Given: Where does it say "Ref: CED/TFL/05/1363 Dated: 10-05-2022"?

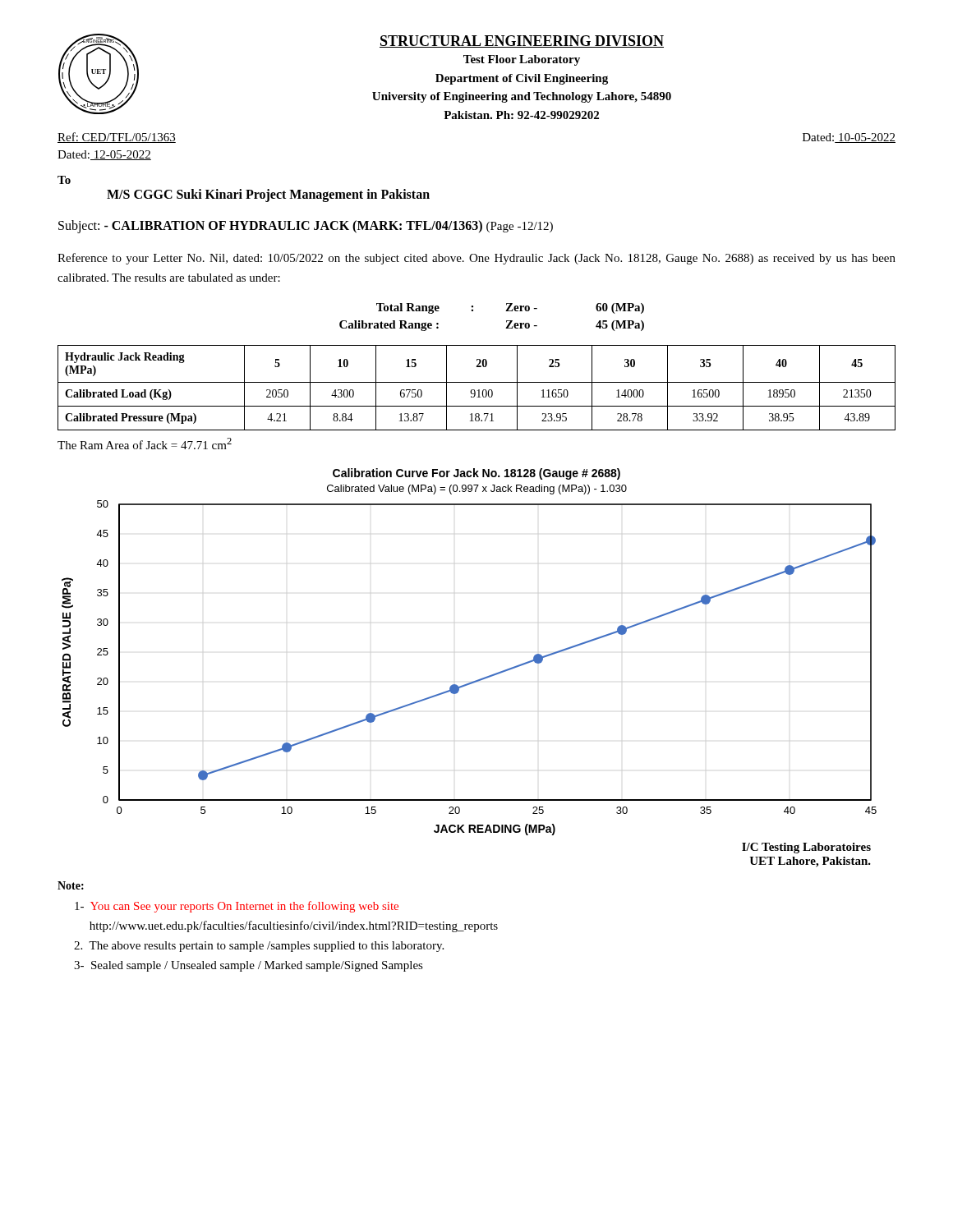Looking at the screenshot, I should click(x=119, y=138).
